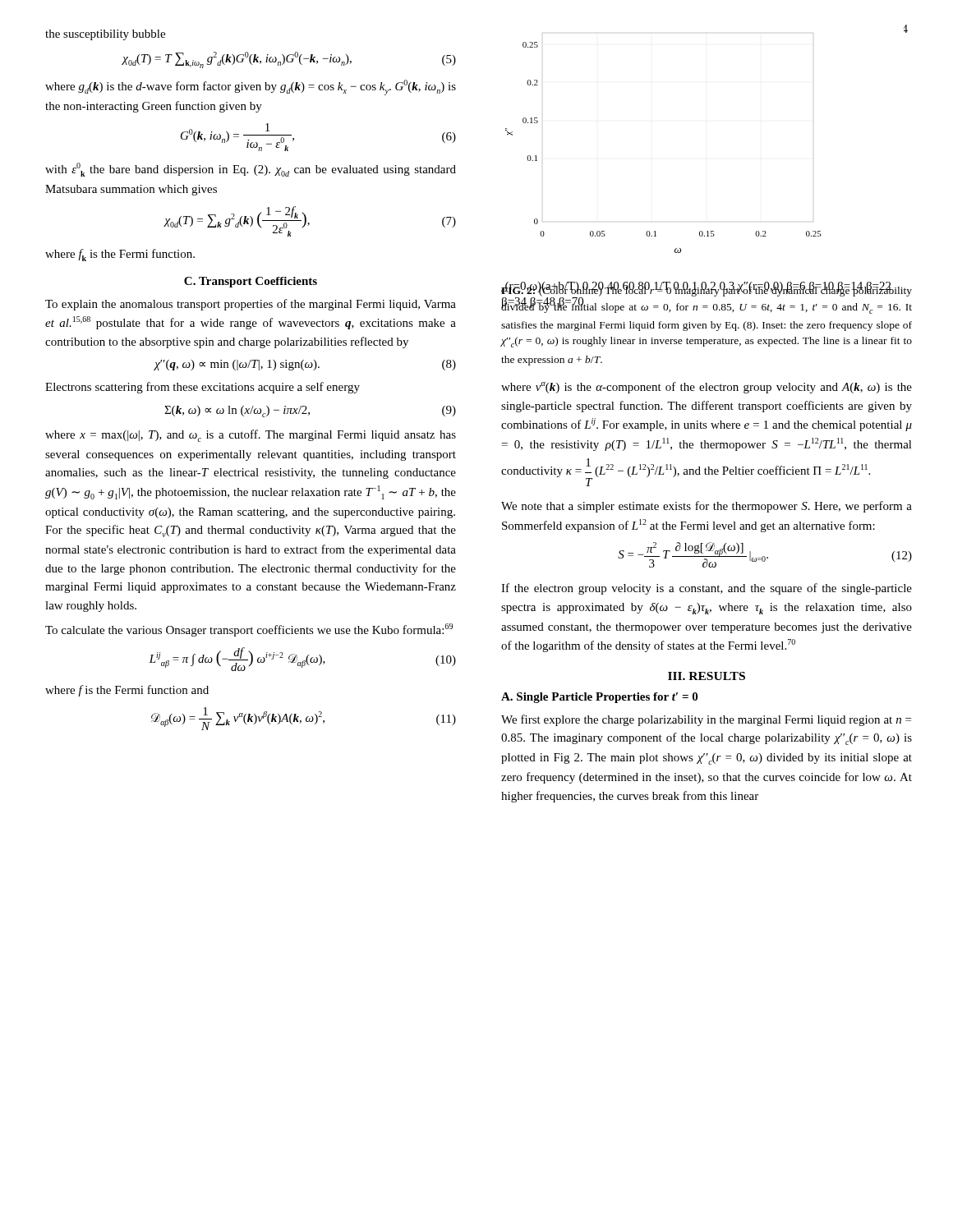Locate the block starting "To calculate the various Onsager transport"
The image size is (953, 1232).
pyautogui.click(x=249, y=629)
